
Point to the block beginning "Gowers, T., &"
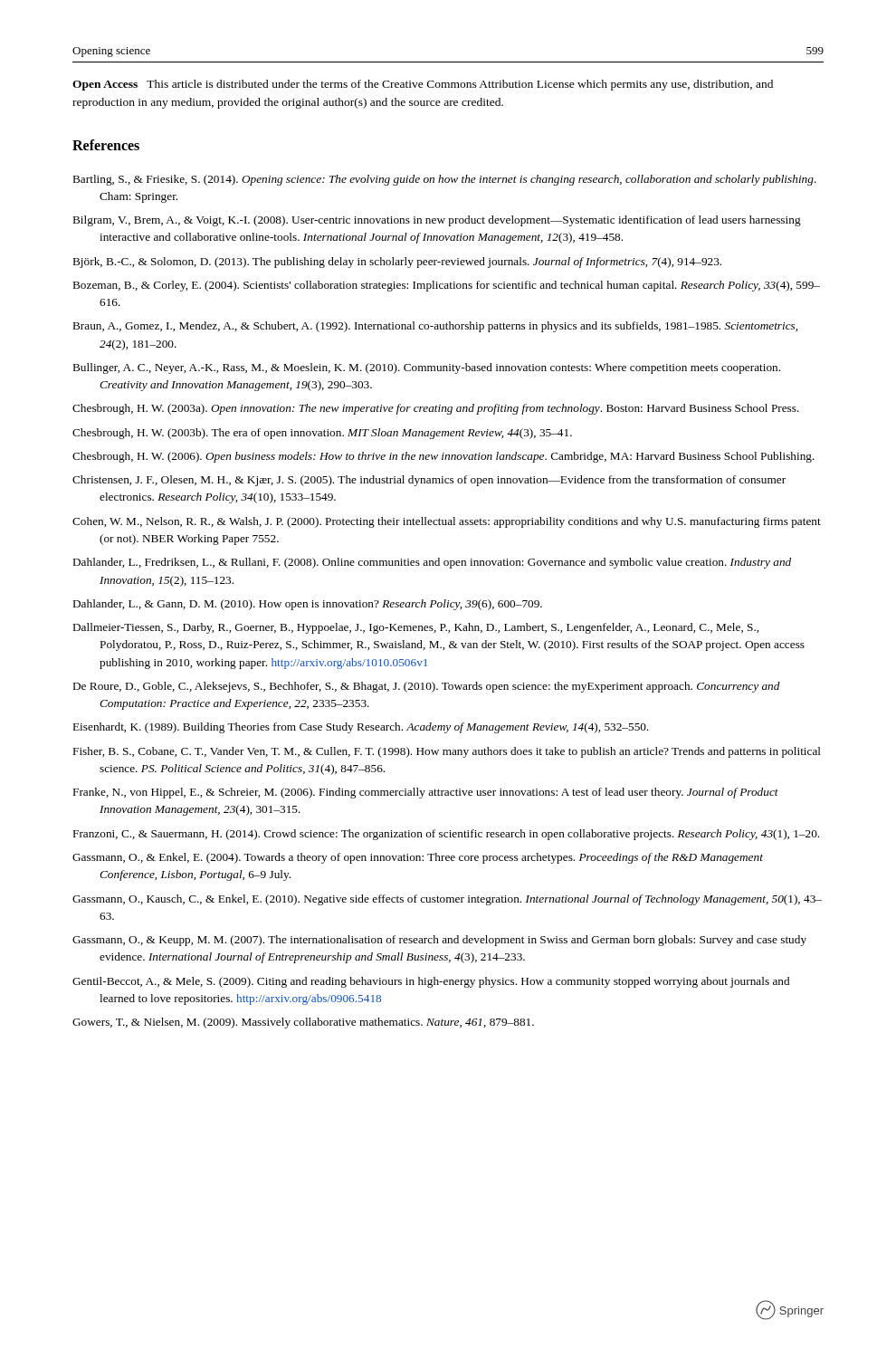coord(303,1022)
